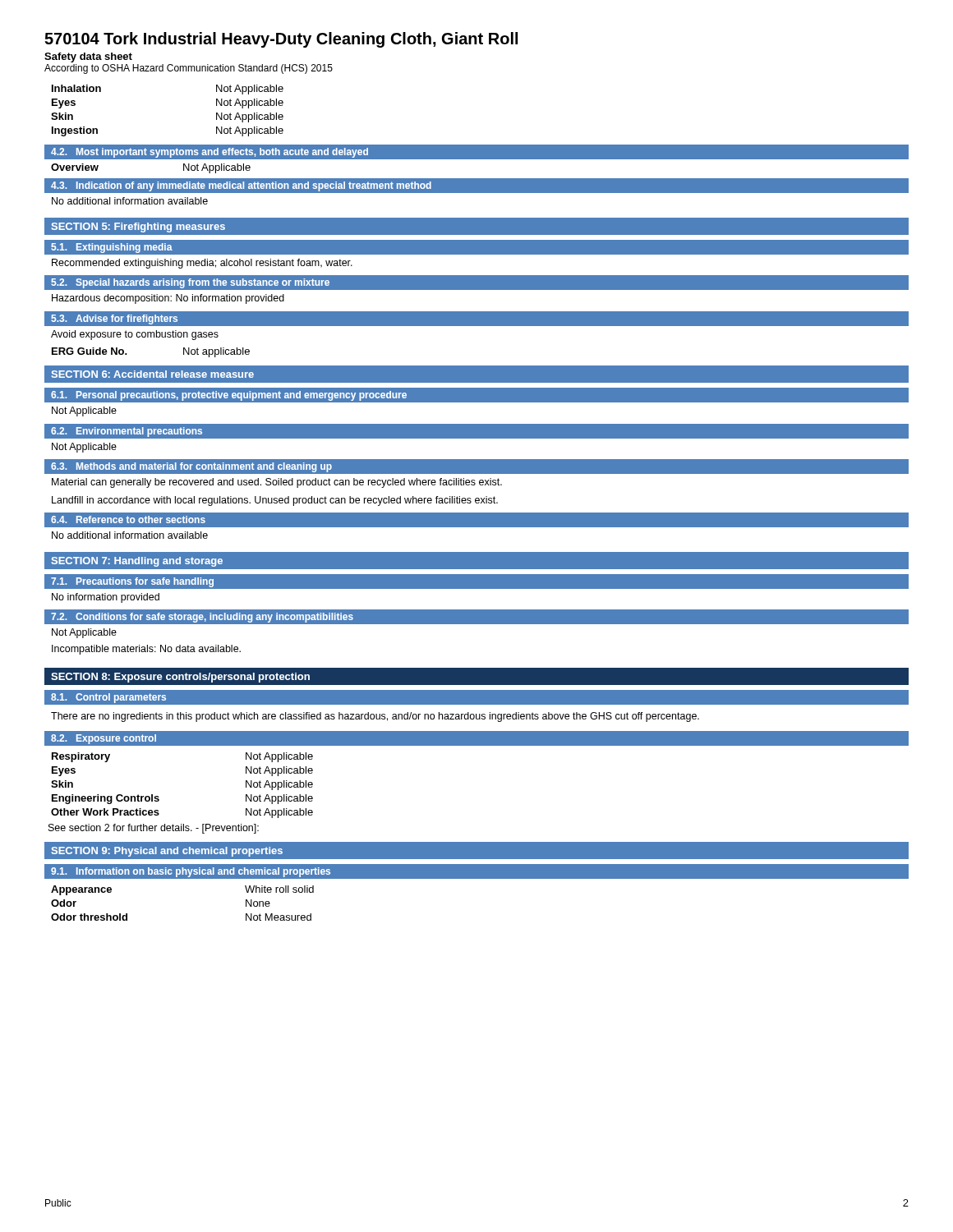Select the text that reads "Incompatible materials: No data available."
Image resolution: width=953 pixels, height=1232 pixels.
pyautogui.click(x=146, y=648)
